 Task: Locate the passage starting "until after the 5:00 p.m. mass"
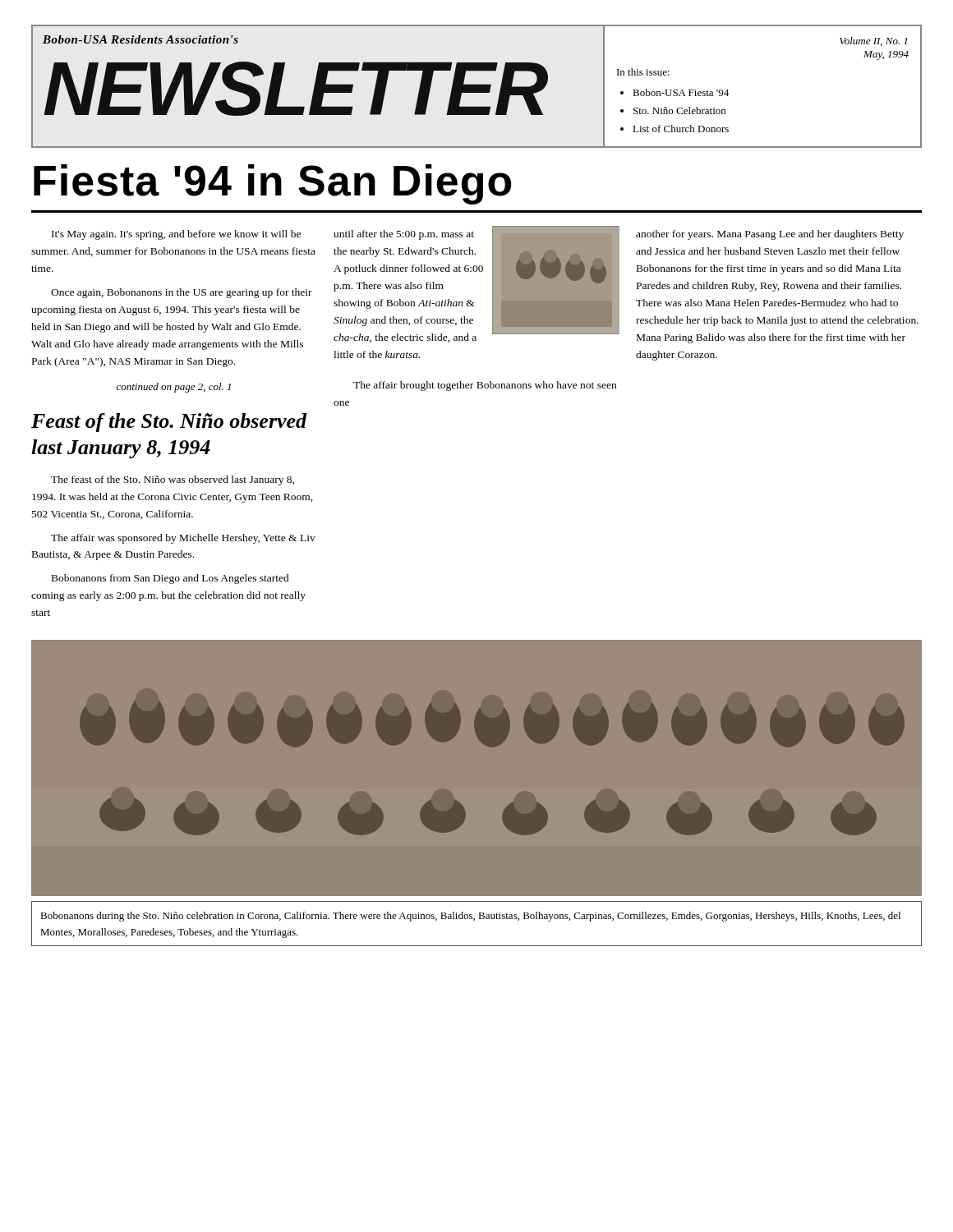click(476, 319)
